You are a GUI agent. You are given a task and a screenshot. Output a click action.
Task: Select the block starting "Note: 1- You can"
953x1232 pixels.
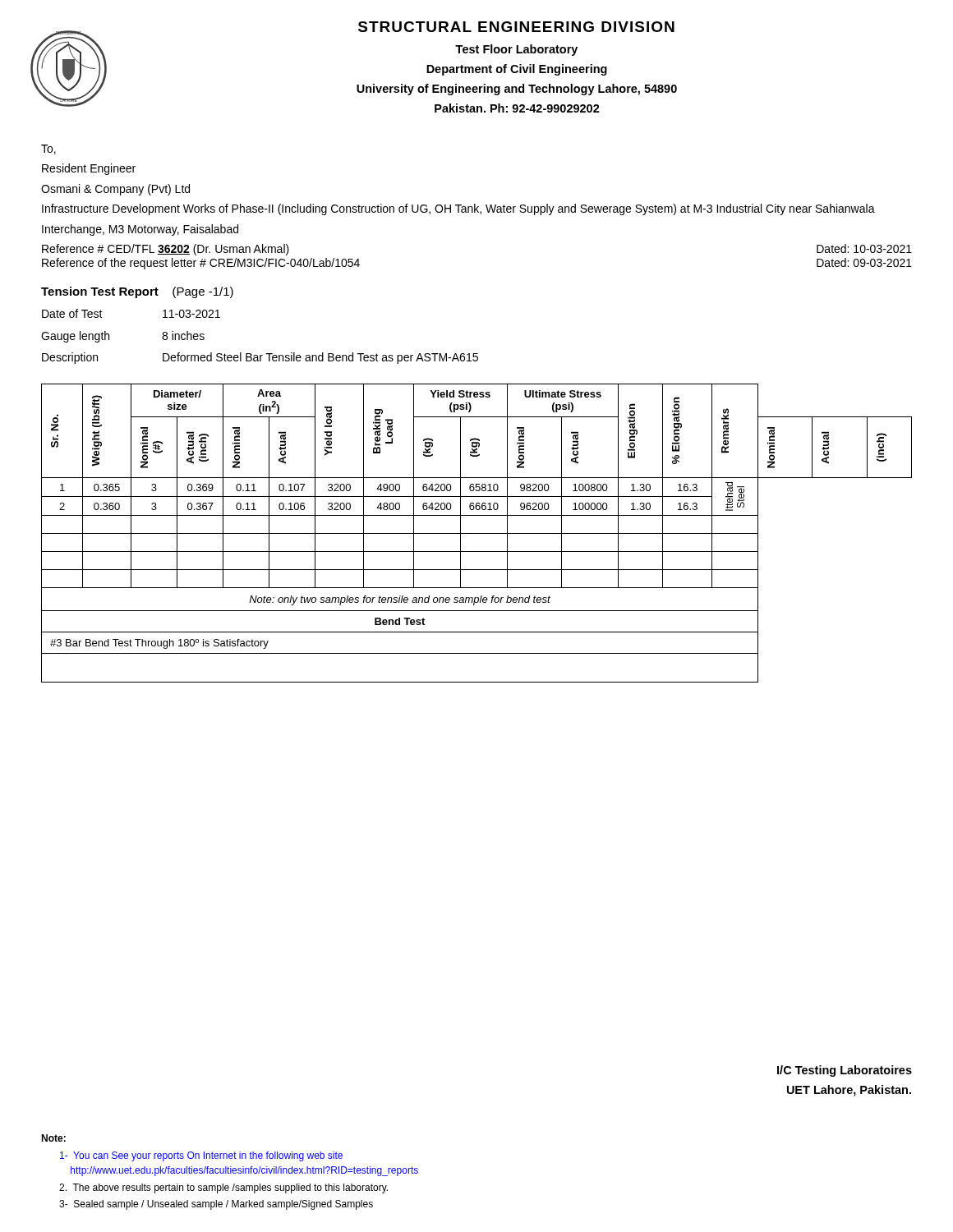[230, 1172]
